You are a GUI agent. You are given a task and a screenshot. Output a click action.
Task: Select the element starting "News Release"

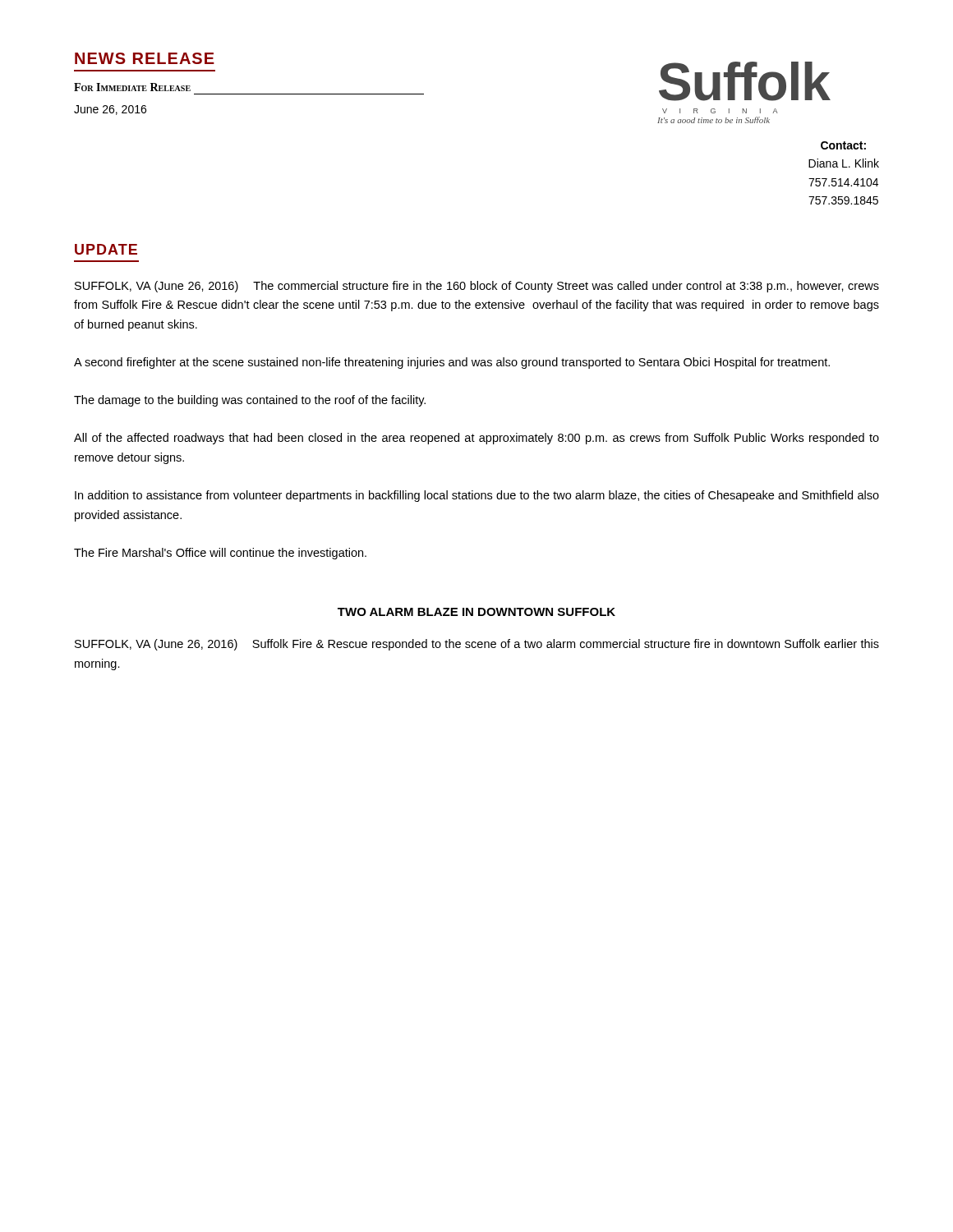pos(145,60)
